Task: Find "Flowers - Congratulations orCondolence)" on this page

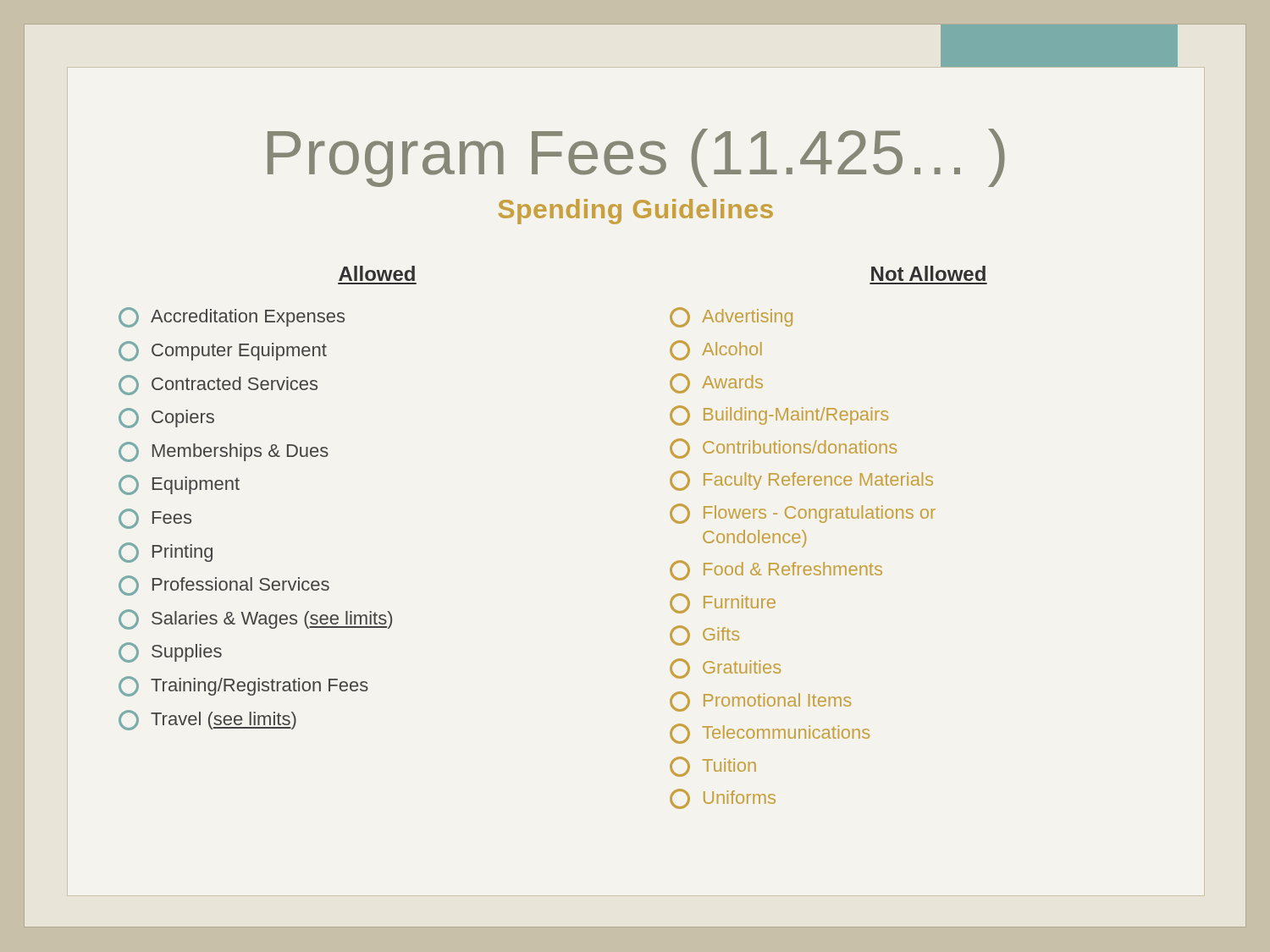Action: tap(803, 525)
